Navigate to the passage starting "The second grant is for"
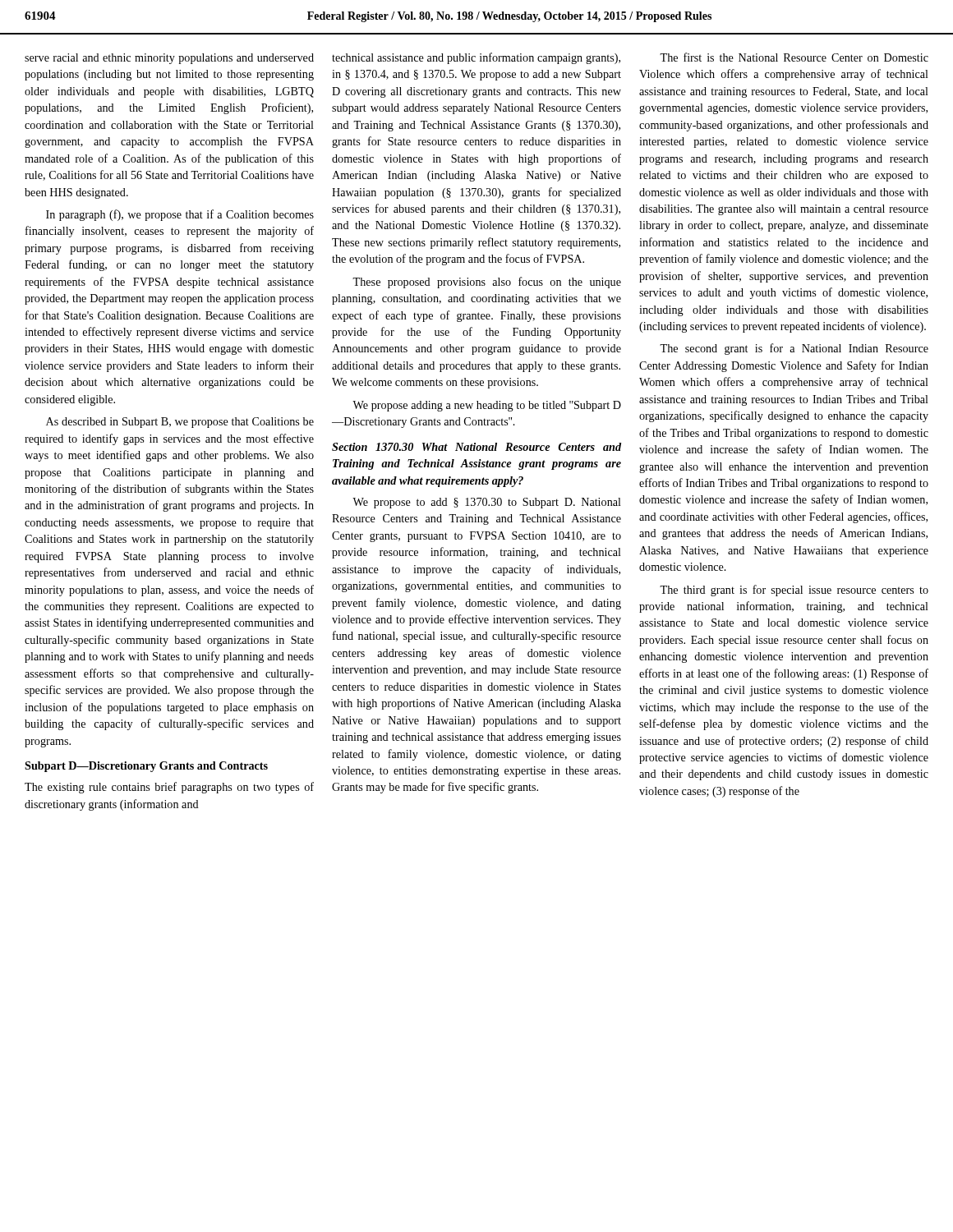The height and width of the screenshot is (1232, 953). (x=784, y=458)
